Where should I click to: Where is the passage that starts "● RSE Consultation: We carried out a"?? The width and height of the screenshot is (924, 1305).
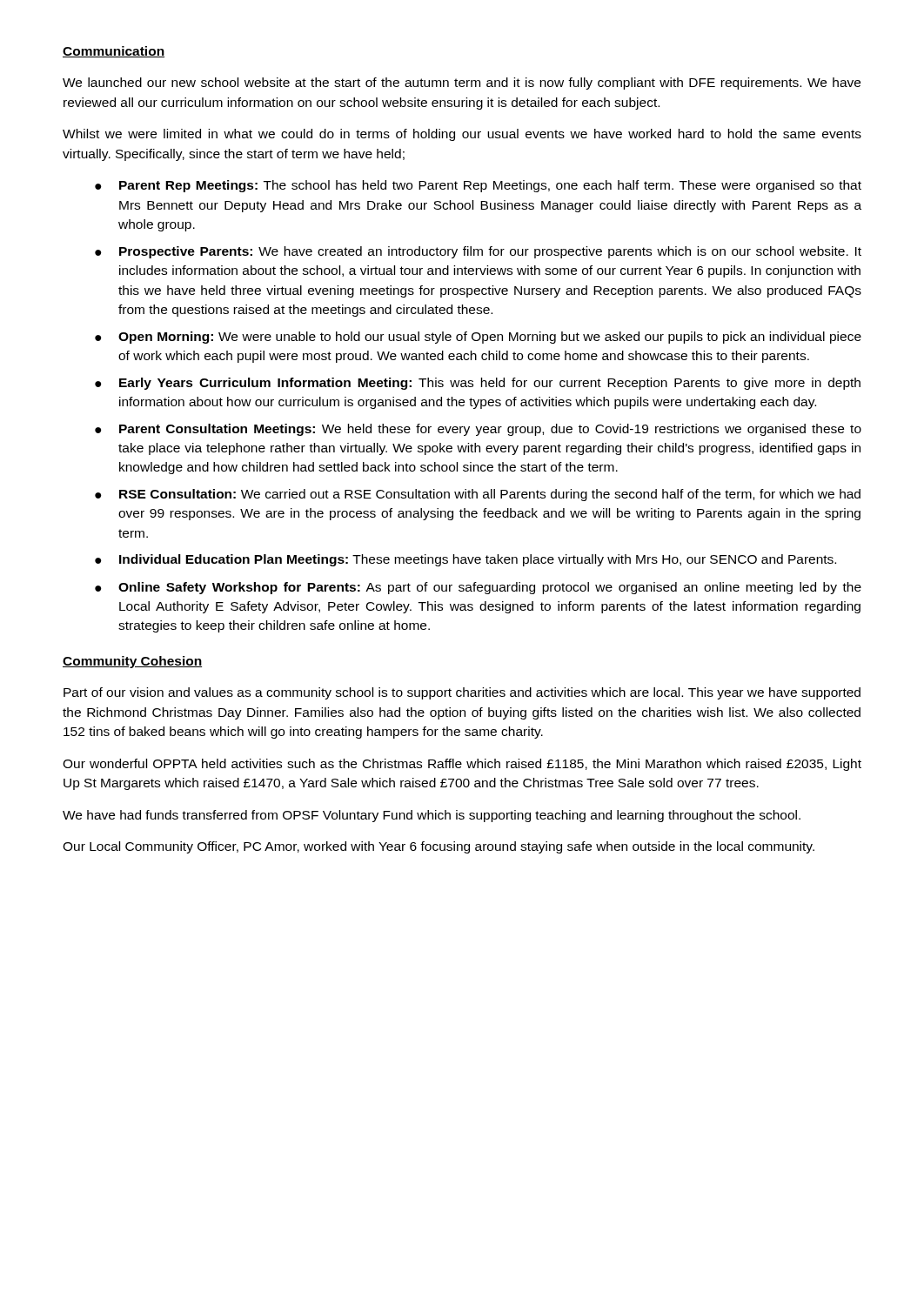click(478, 514)
